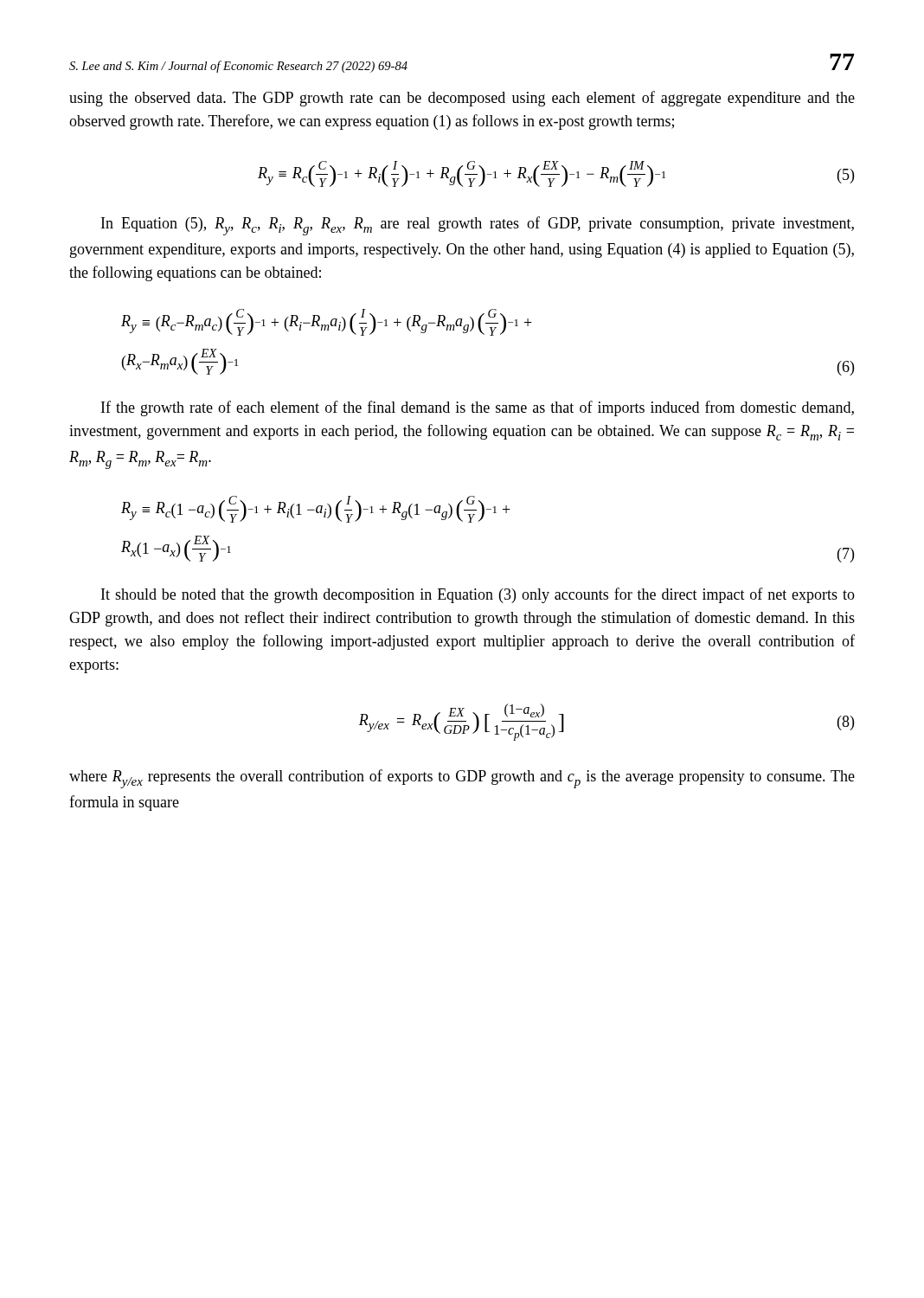The width and height of the screenshot is (924, 1298).
Task: Find the element starting "In Equation (5),"
Action: click(x=462, y=249)
